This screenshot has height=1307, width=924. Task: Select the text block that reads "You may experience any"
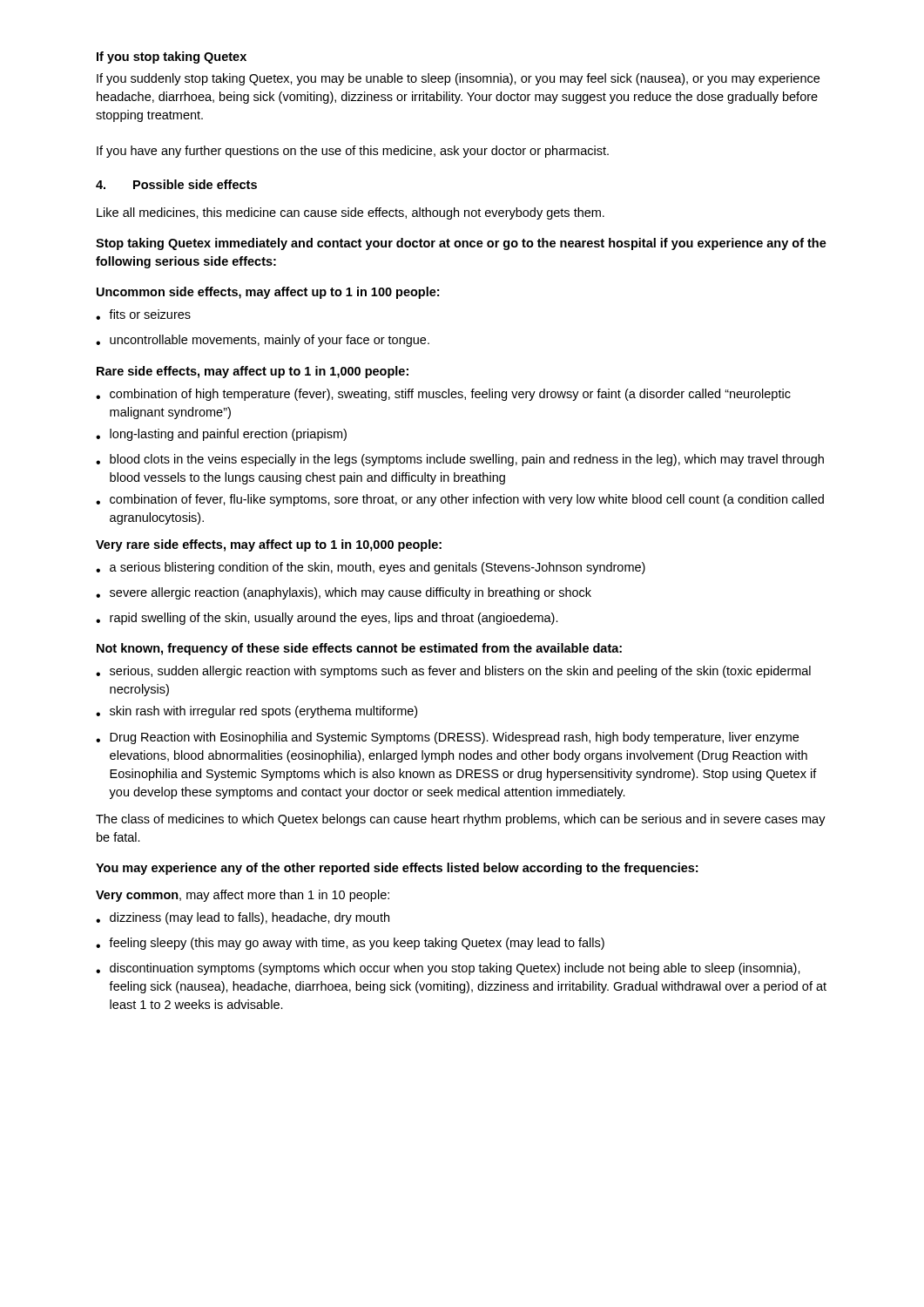coord(397,868)
